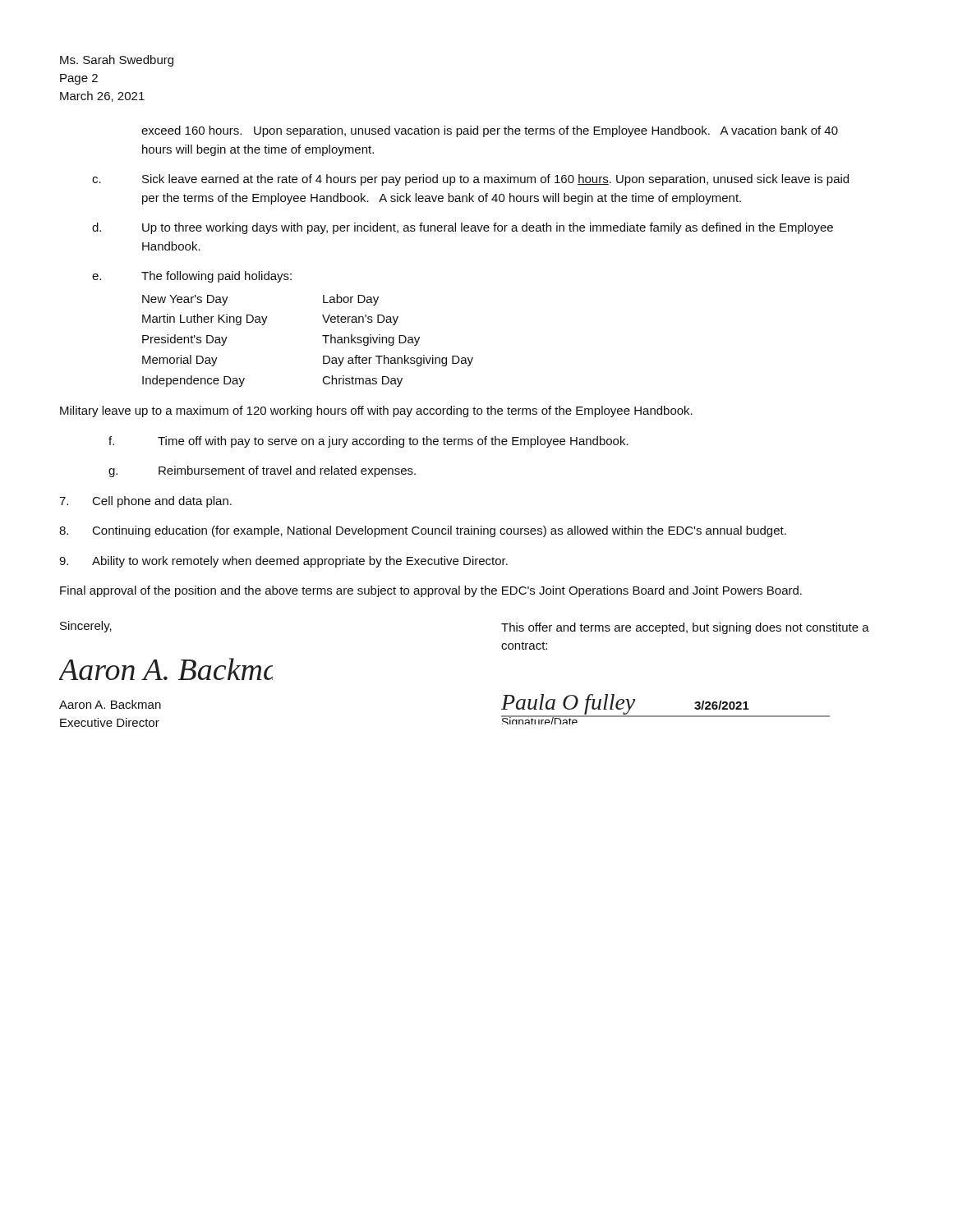Navigate to the region starting "f. Time off with pay to serve"
Screen dimensions: 1232x953
[489, 441]
